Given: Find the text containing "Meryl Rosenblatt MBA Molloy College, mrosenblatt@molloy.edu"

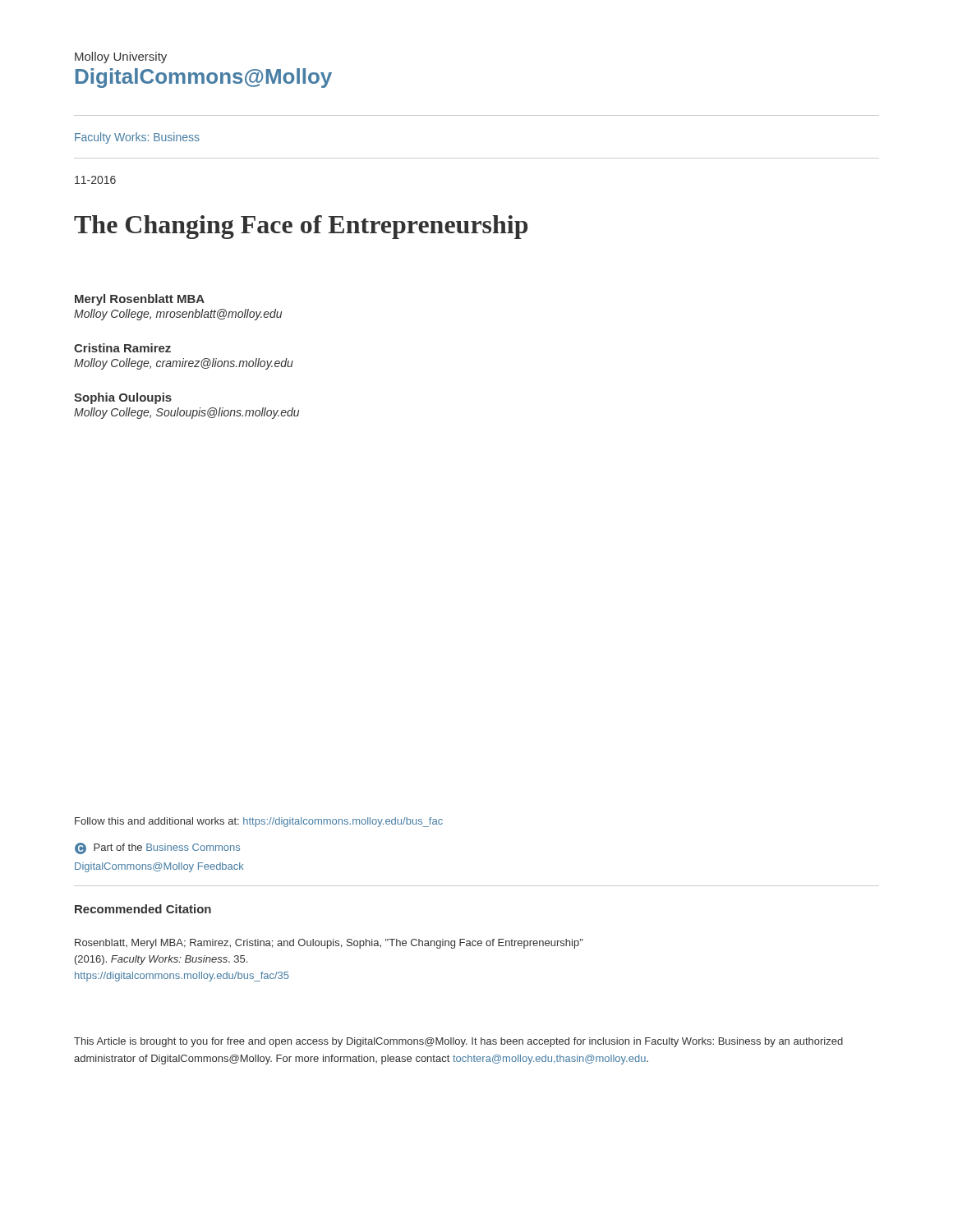Looking at the screenshot, I should pyautogui.click(x=178, y=306).
